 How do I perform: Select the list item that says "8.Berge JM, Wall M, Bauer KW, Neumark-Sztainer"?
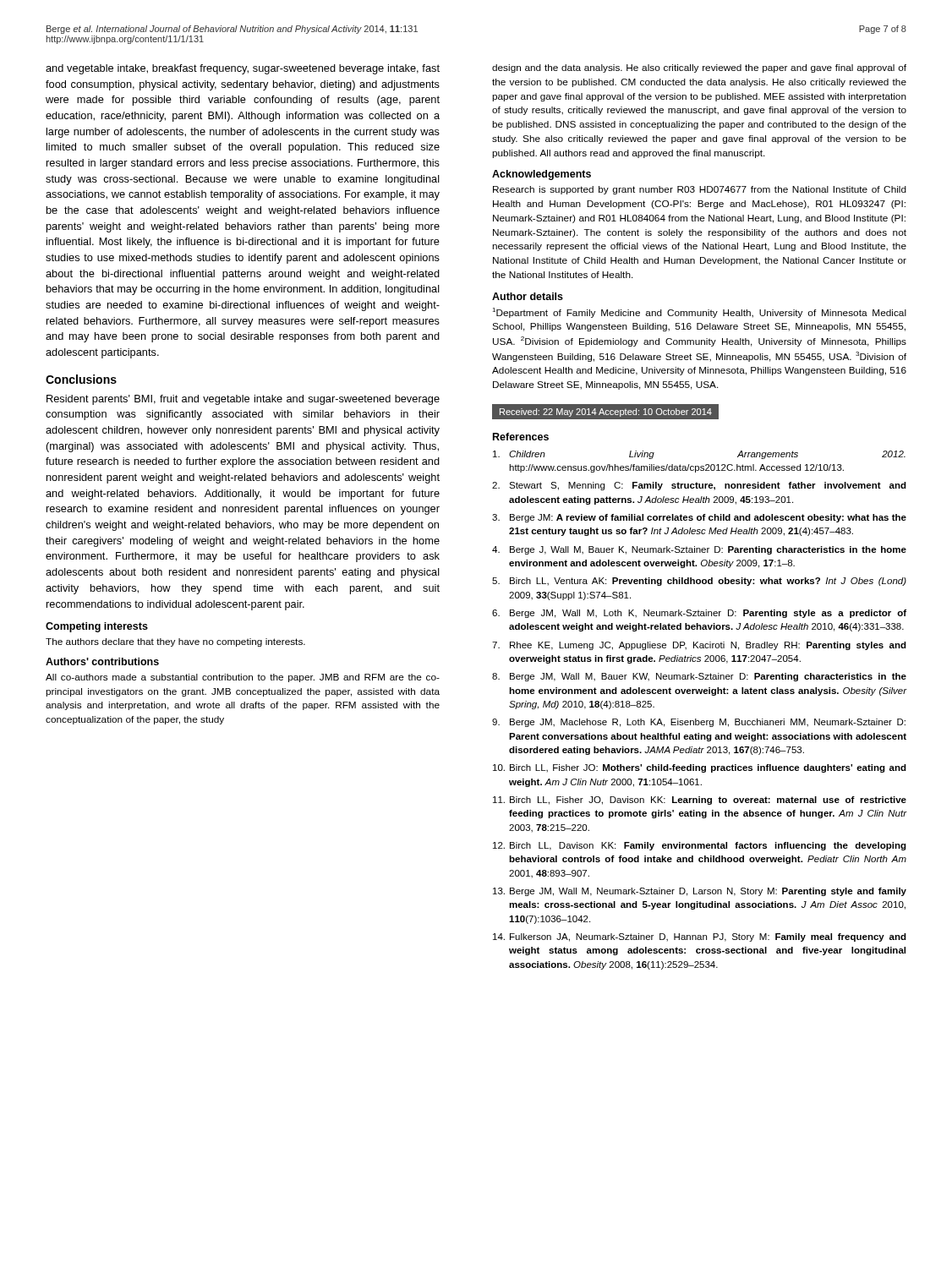coord(699,690)
